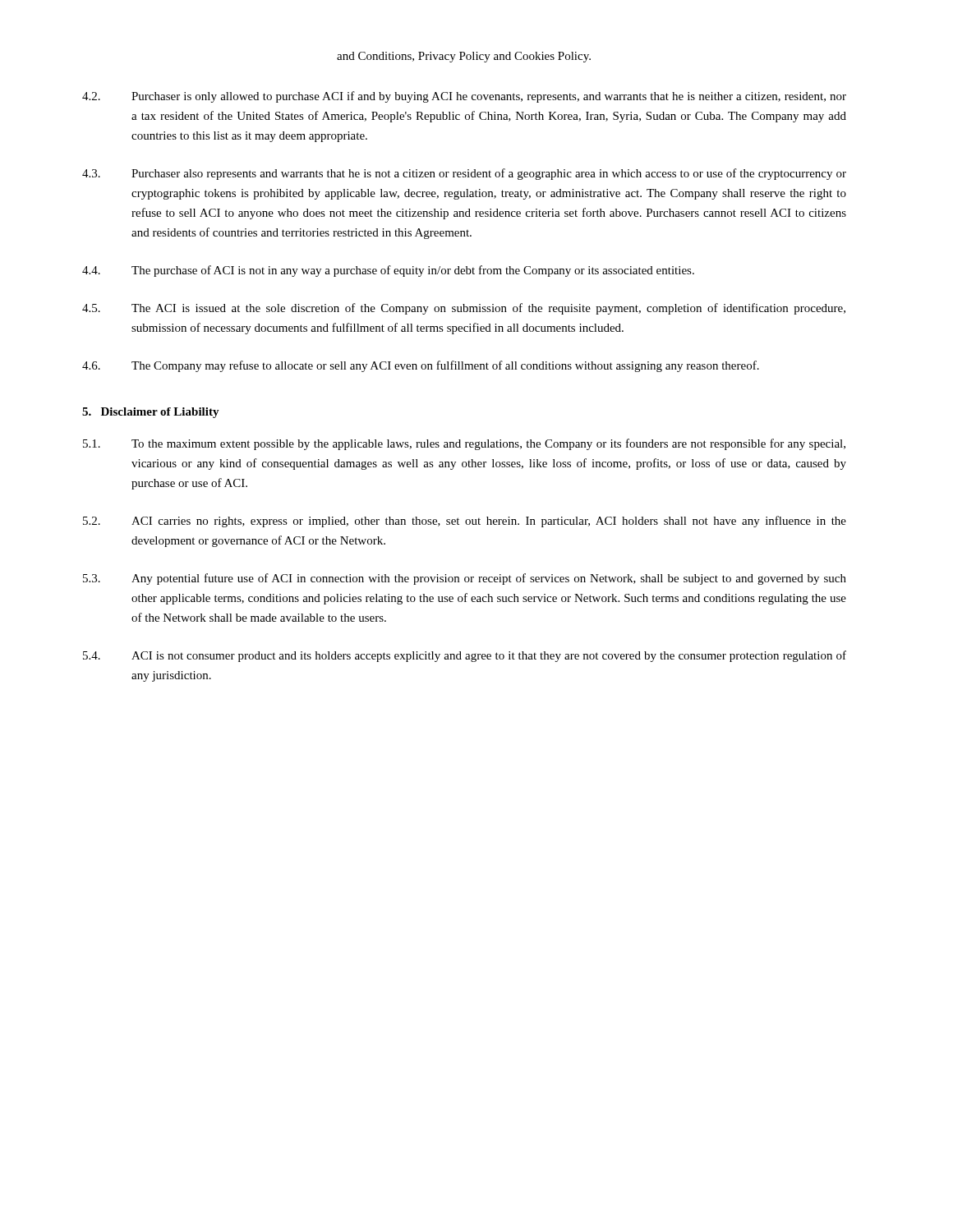
Task: Select the list item that reads "5.1. To the maximum"
Action: click(x=464, y=463)
